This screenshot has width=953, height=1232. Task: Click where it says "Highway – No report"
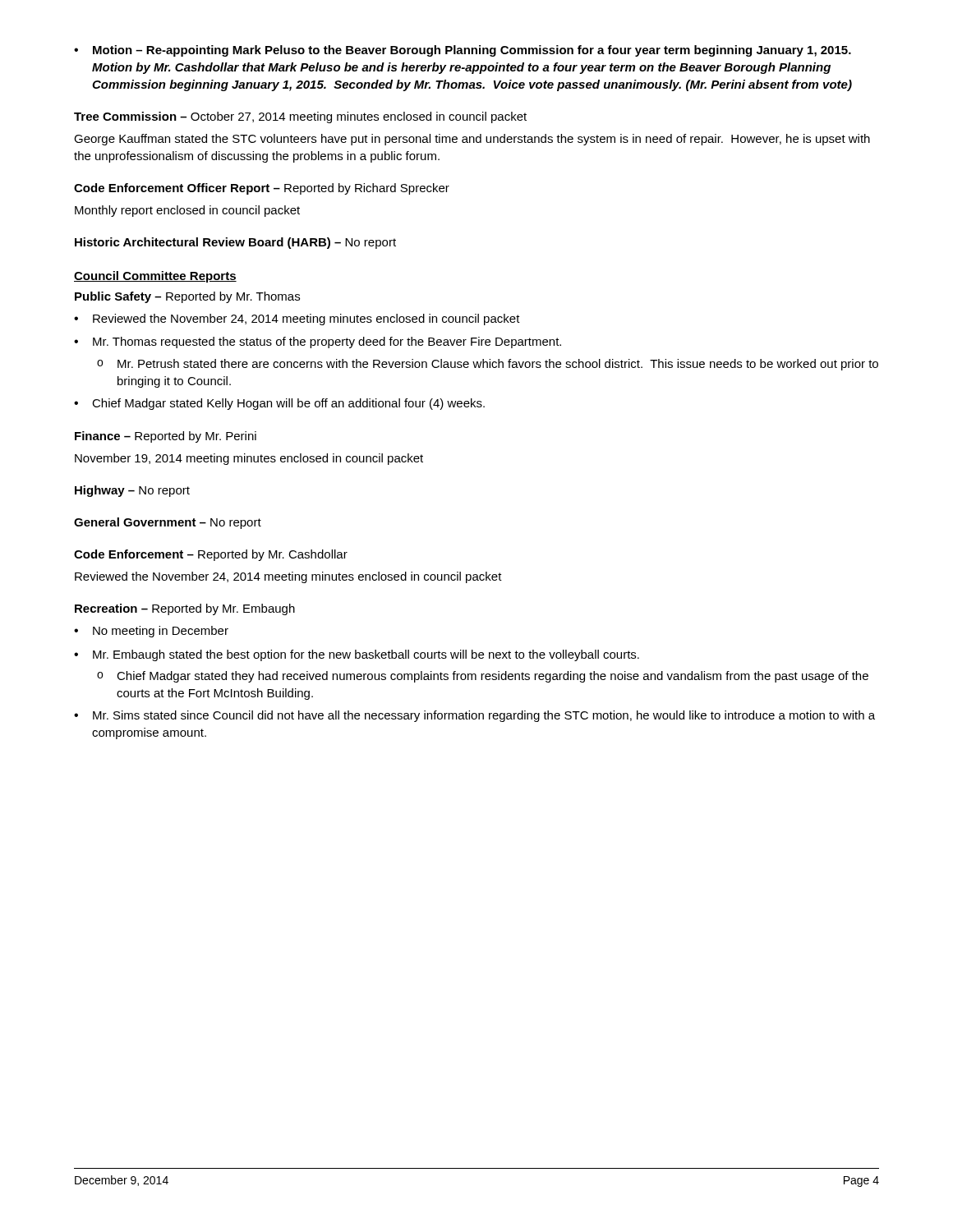pos(132,491)
